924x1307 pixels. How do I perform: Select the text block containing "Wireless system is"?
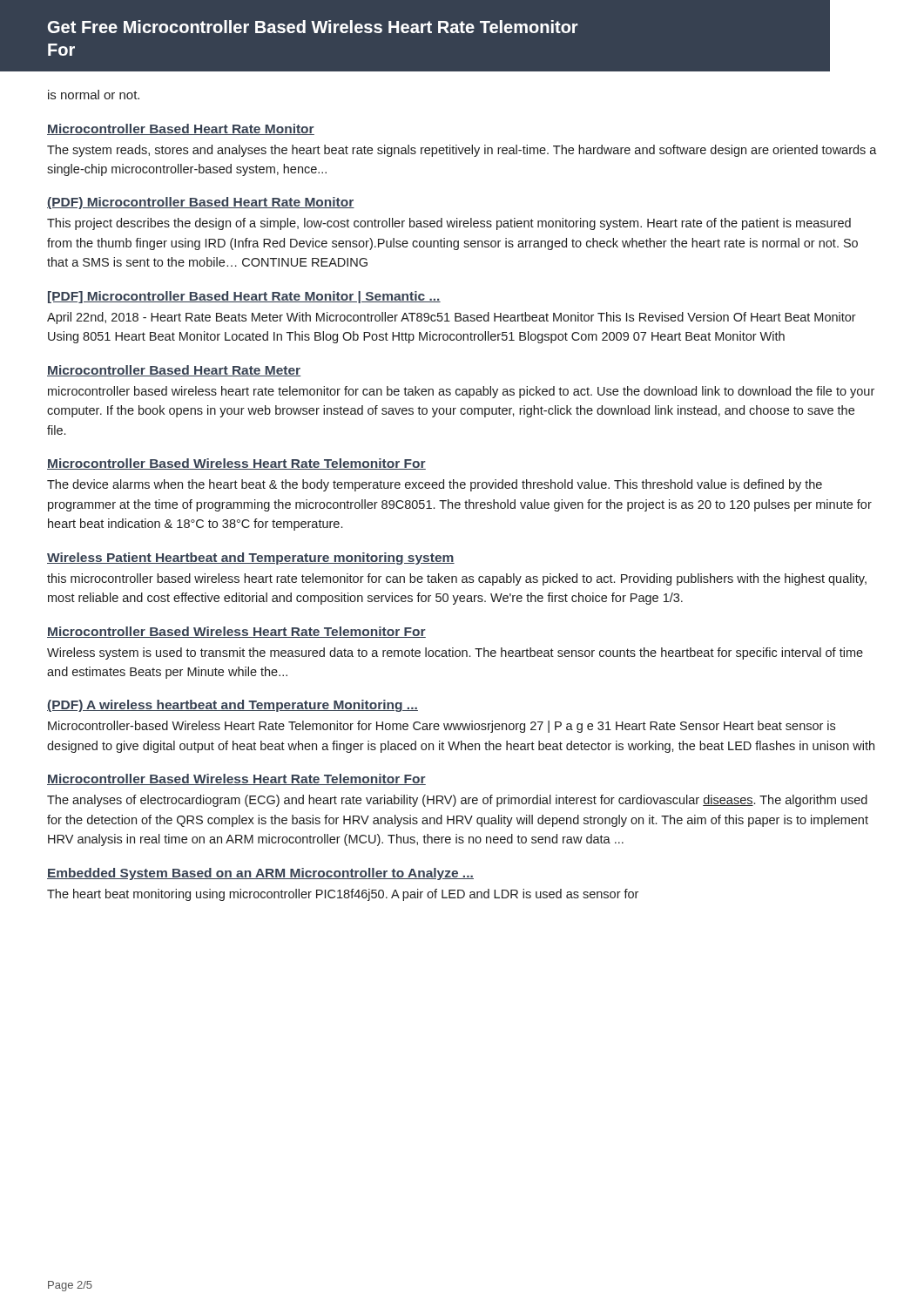click(x=455, y=662)
